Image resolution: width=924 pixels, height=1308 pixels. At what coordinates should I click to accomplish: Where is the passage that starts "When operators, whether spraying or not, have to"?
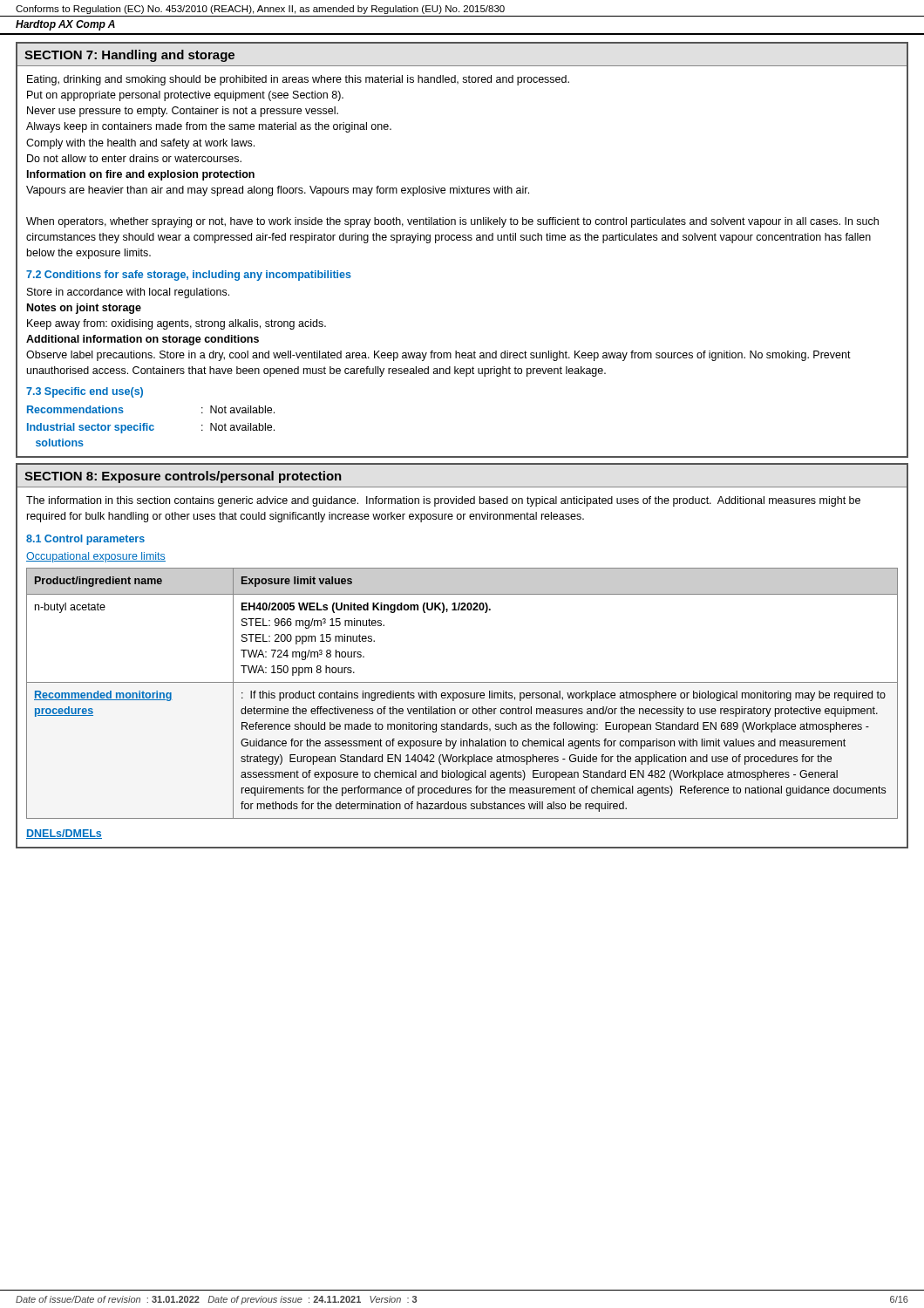453,237
